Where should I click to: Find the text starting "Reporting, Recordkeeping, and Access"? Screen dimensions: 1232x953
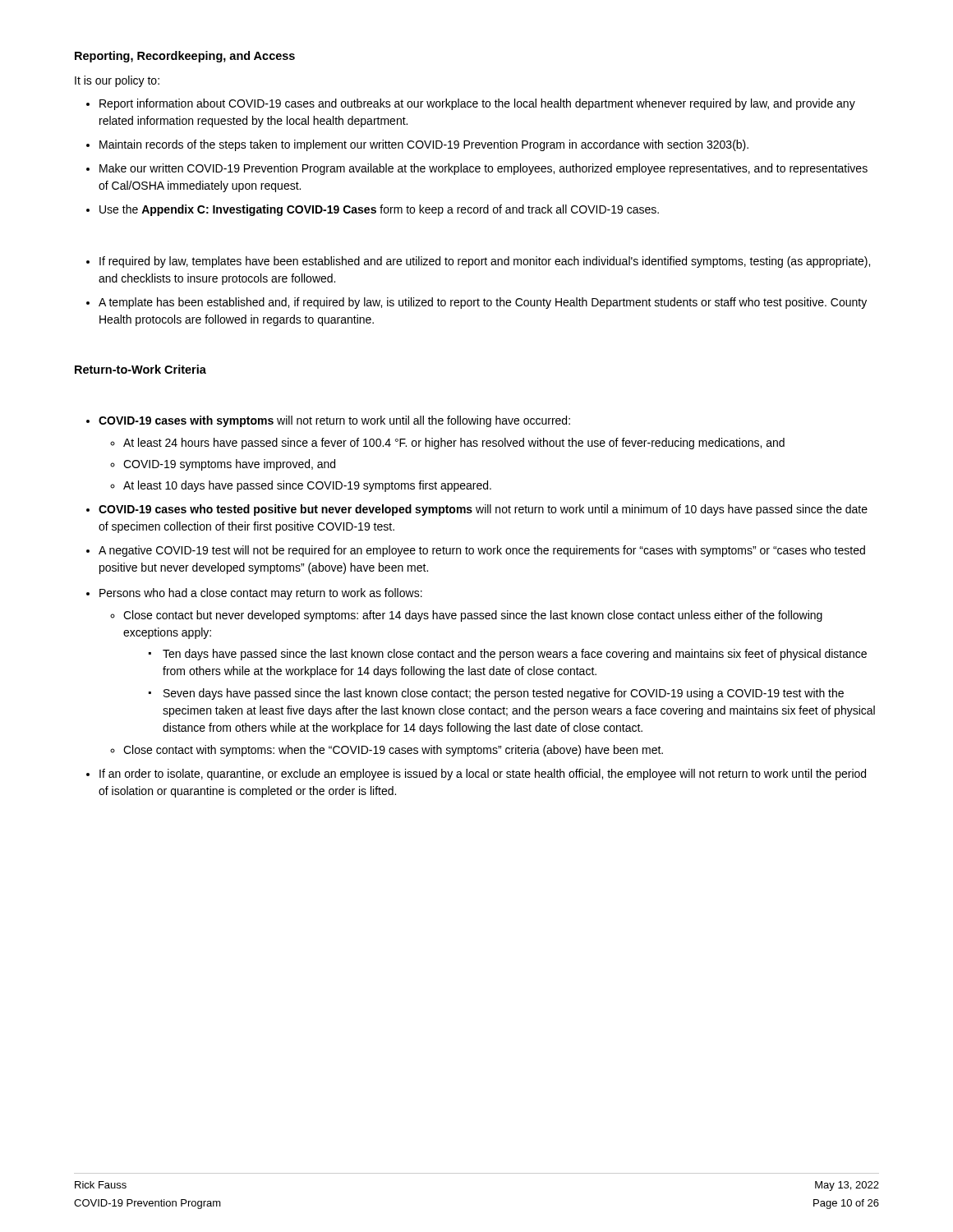pos(185,56)
